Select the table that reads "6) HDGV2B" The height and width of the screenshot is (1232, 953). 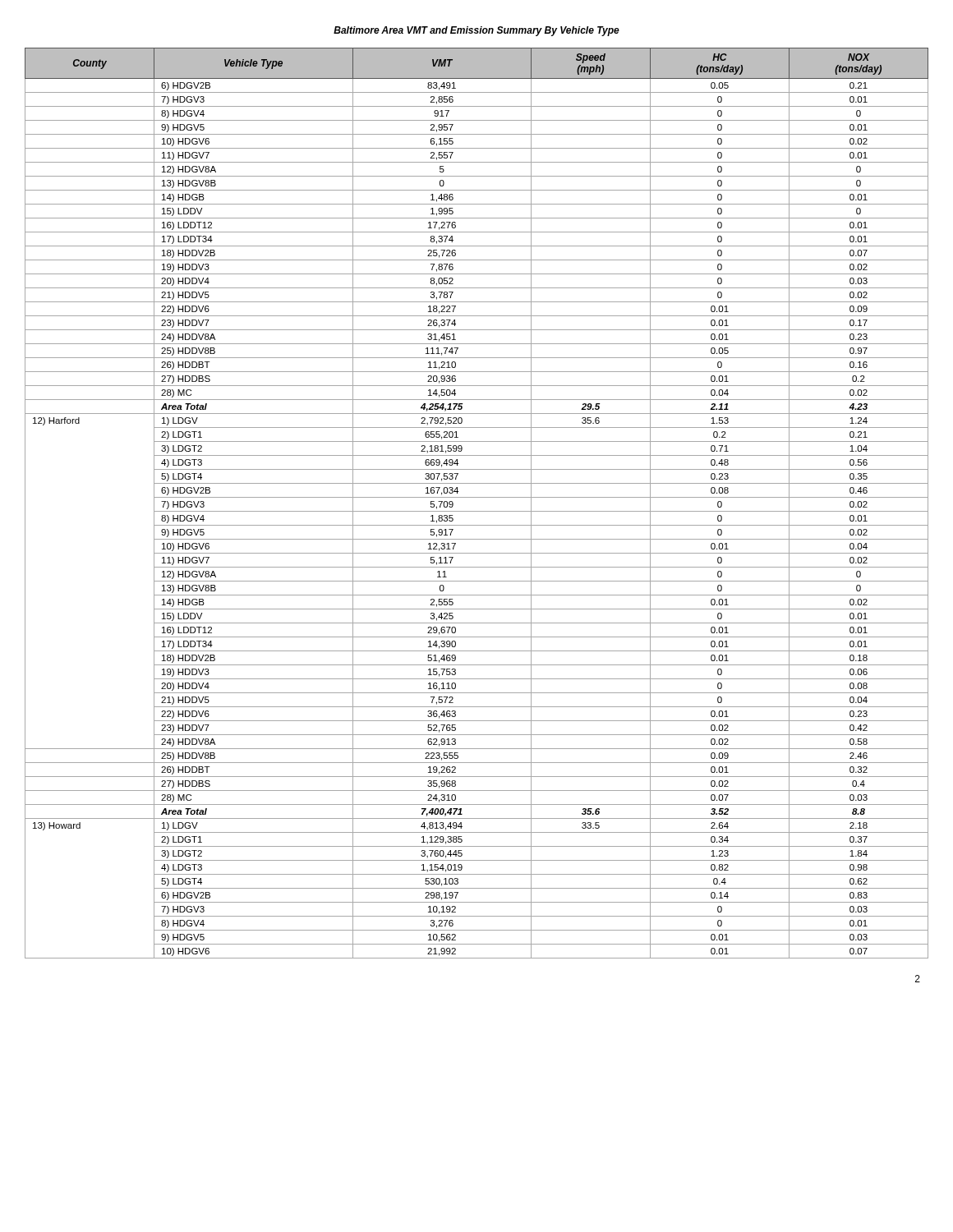pyautogui.click(x=476, y=503)
